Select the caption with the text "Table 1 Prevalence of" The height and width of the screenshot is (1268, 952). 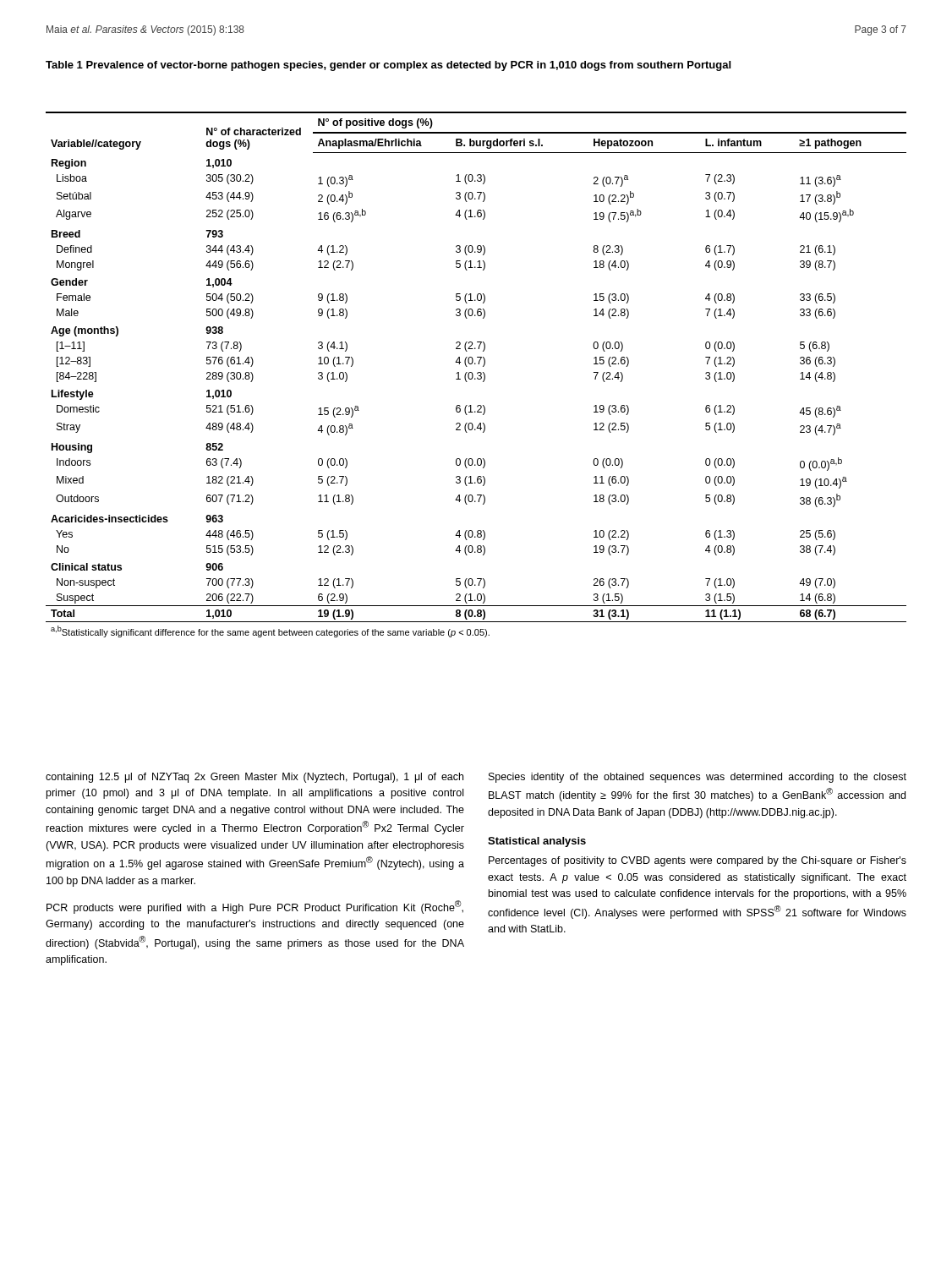(x=389, y=65)
